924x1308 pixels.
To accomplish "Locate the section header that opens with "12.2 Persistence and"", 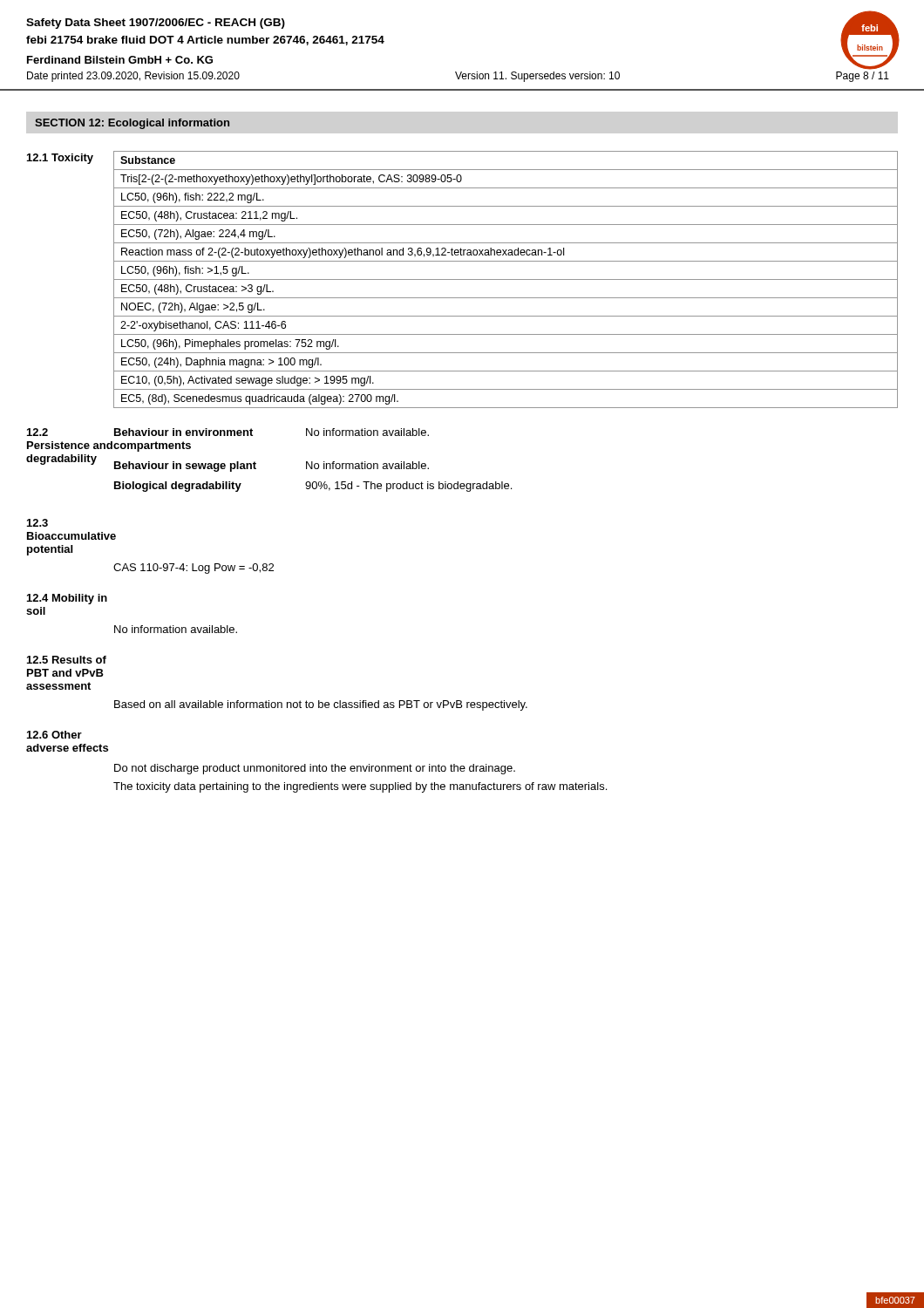I will (70, 445).
